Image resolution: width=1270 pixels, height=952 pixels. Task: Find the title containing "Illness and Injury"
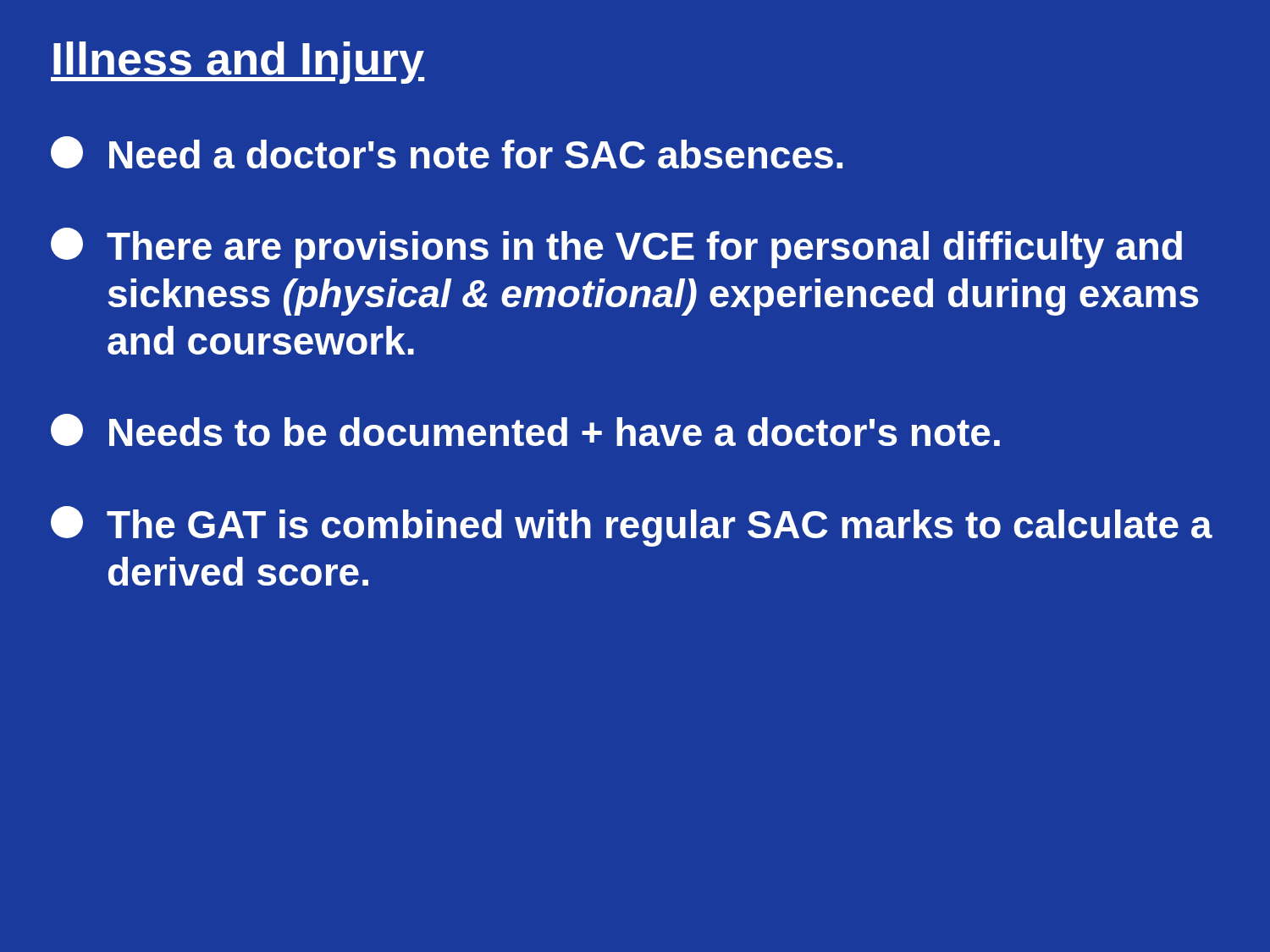click(x=238, y=58)
